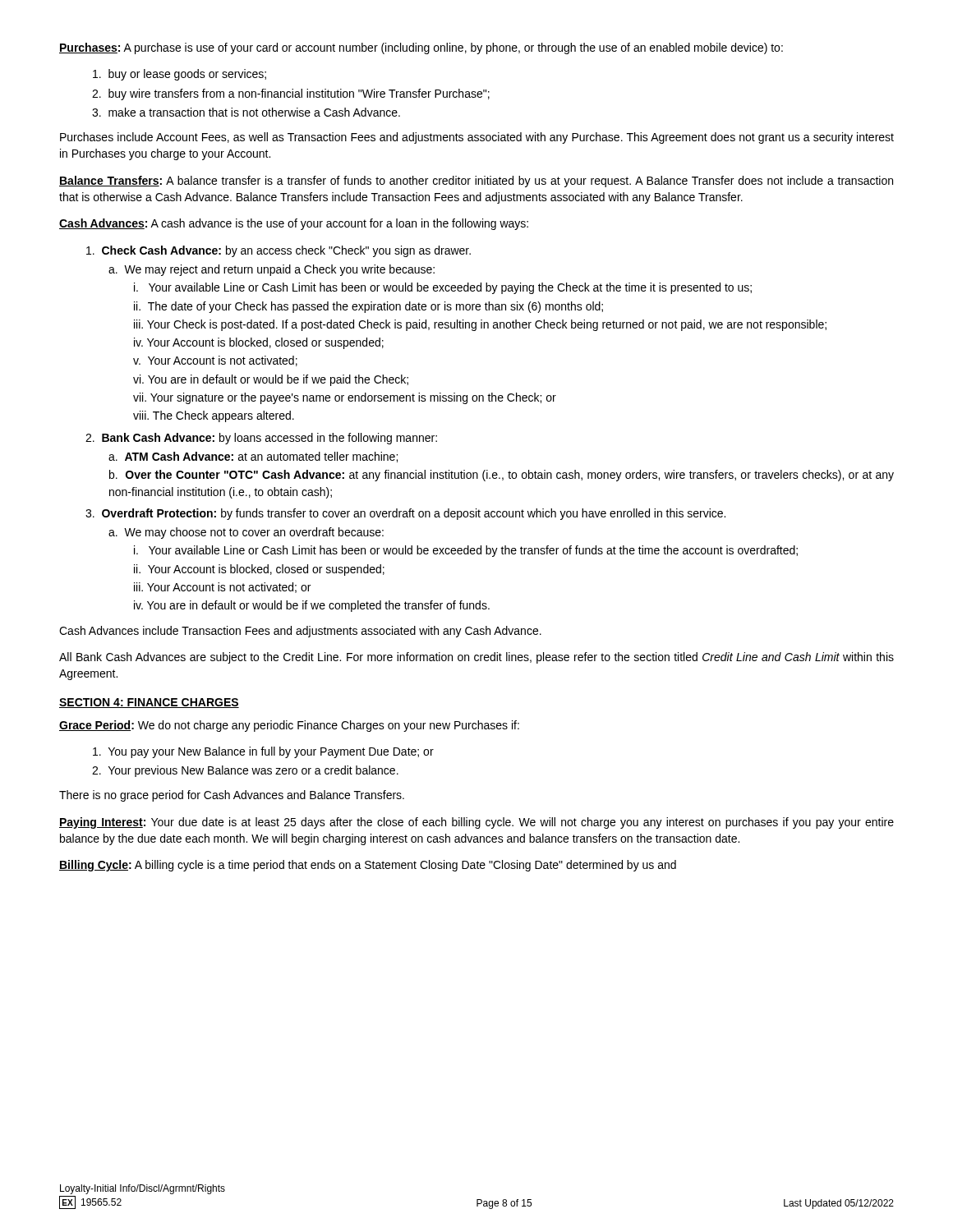This screenshot has width=953, height=1232.
Task: Locate the text block containing "Purchases include Account Fees, as well"
Action: tap(476, 146)
